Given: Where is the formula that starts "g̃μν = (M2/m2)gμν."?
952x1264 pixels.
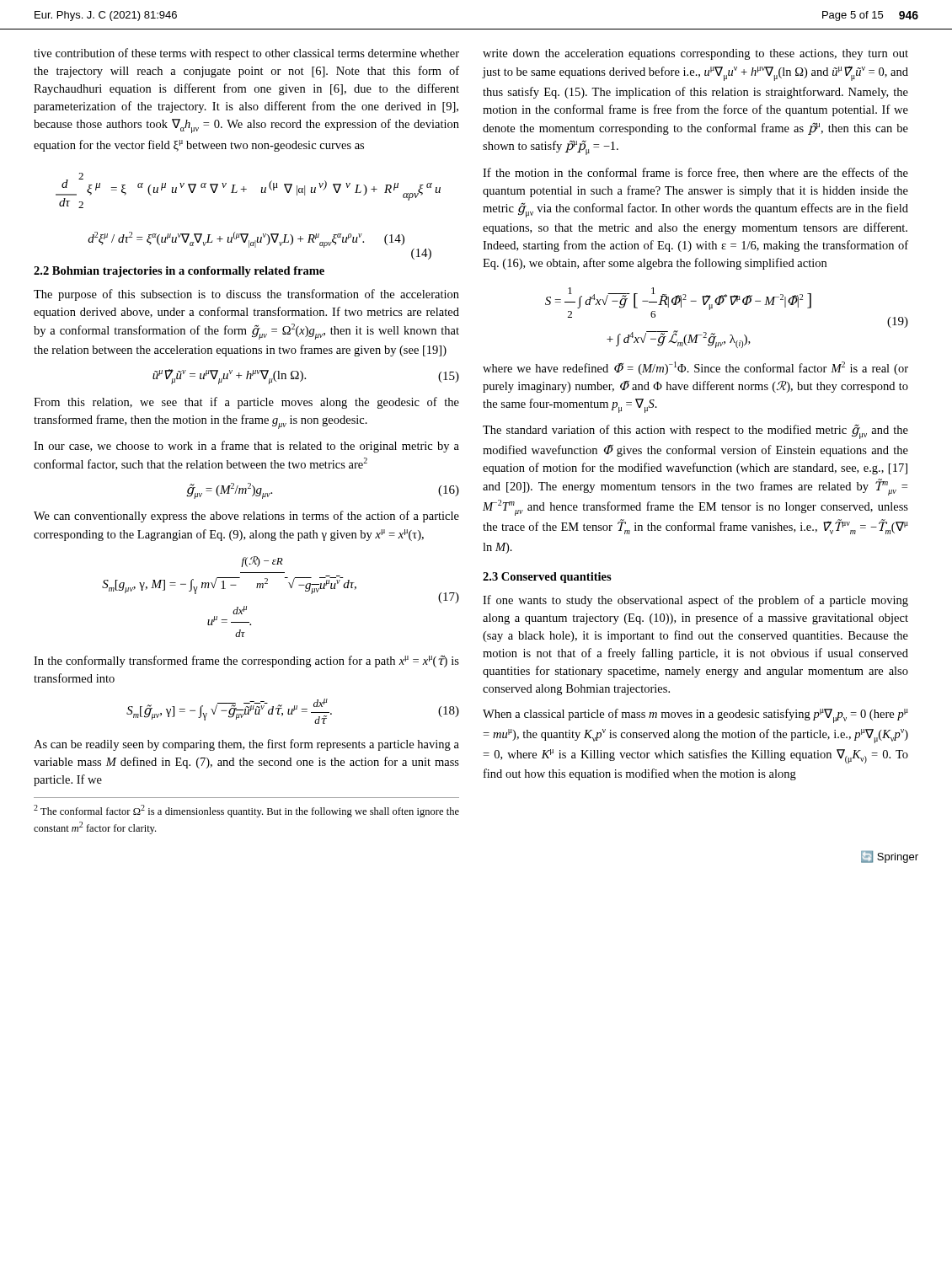Looking at the screenshot, I should coord(246,491).
